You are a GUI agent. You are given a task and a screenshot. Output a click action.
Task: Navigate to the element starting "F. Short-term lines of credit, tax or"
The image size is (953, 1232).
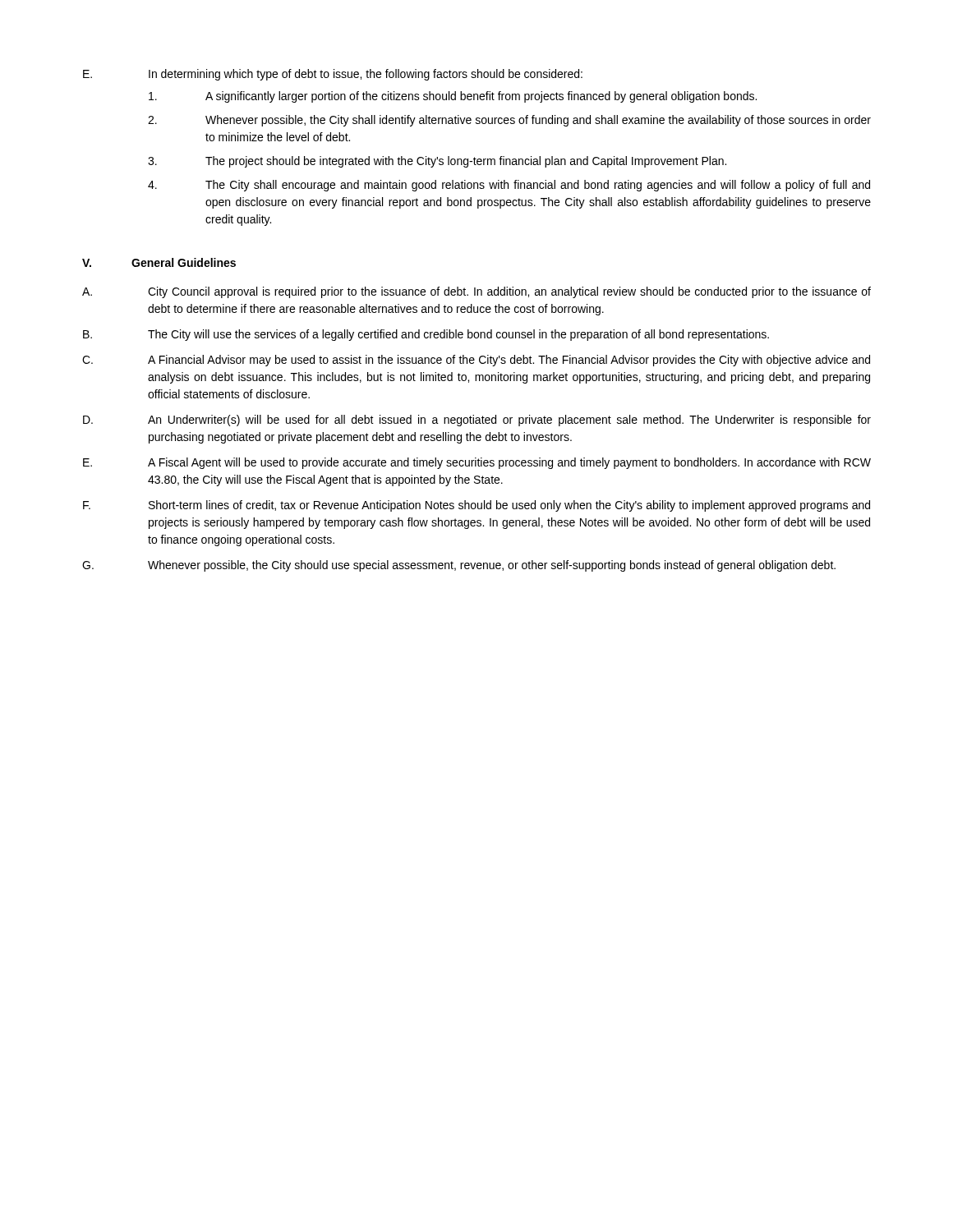coord(476,523)
